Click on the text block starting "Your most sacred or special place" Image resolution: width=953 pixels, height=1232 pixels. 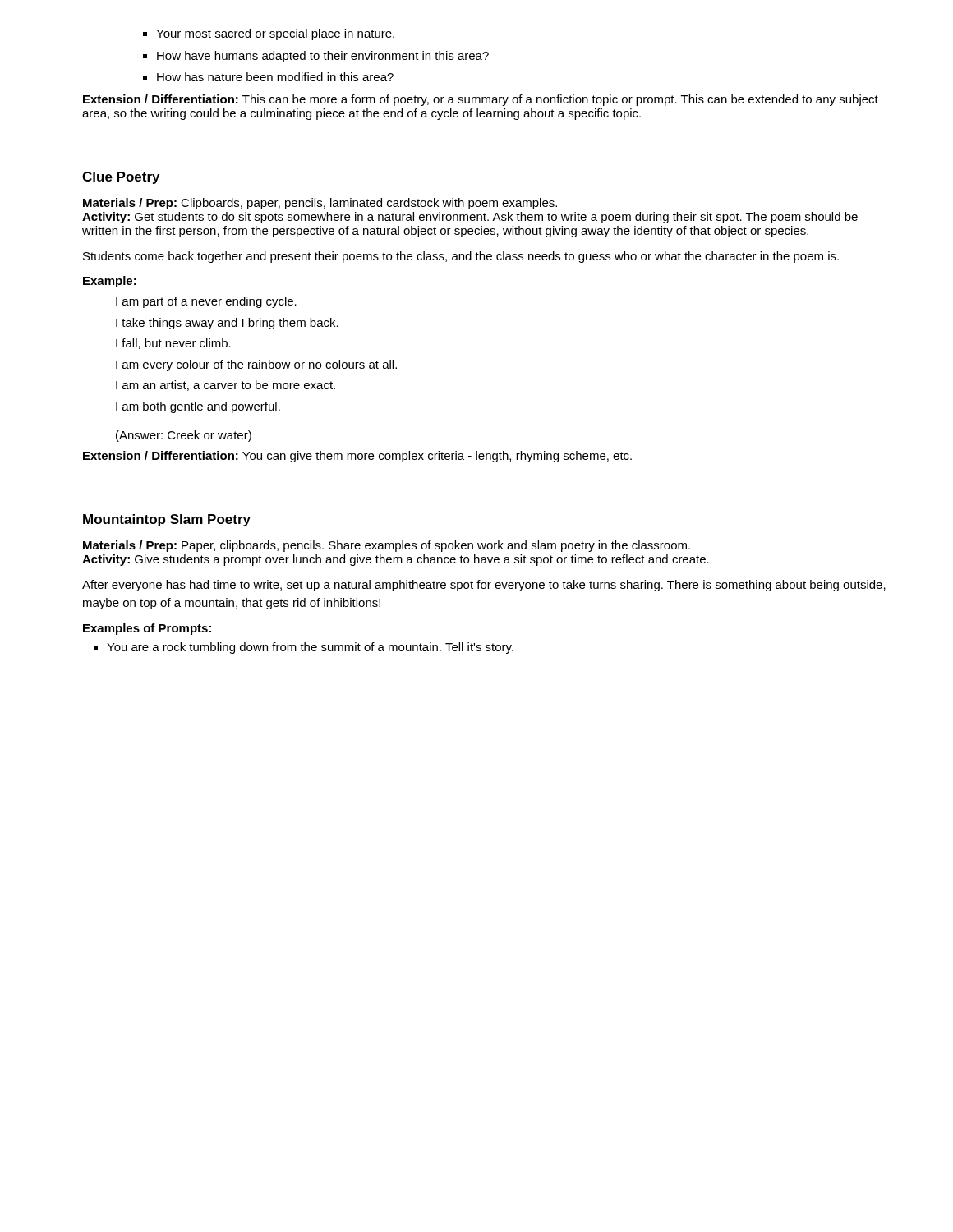click(275, 34)
